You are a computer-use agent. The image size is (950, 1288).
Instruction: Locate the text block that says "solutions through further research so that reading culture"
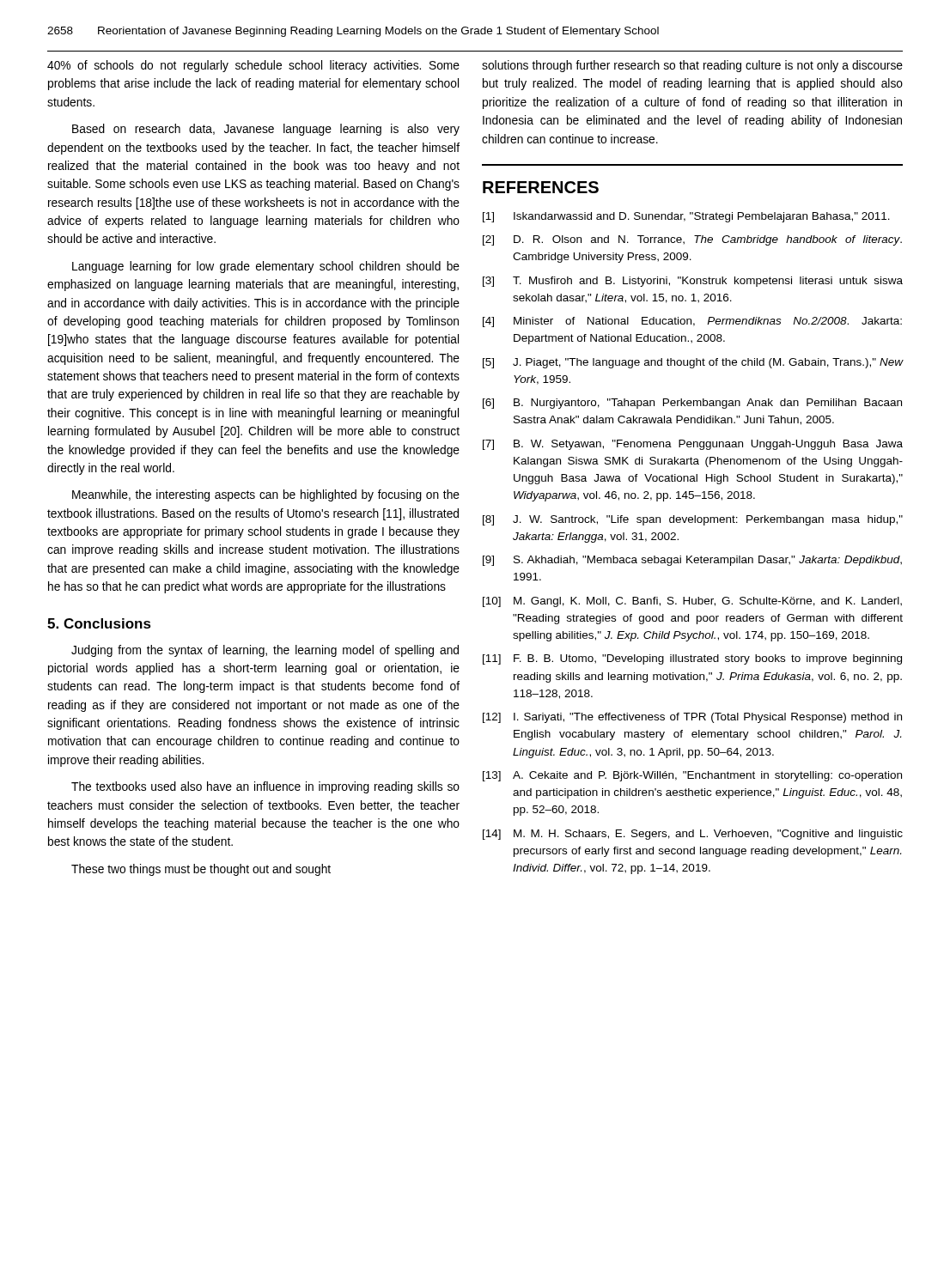(692, 103)
